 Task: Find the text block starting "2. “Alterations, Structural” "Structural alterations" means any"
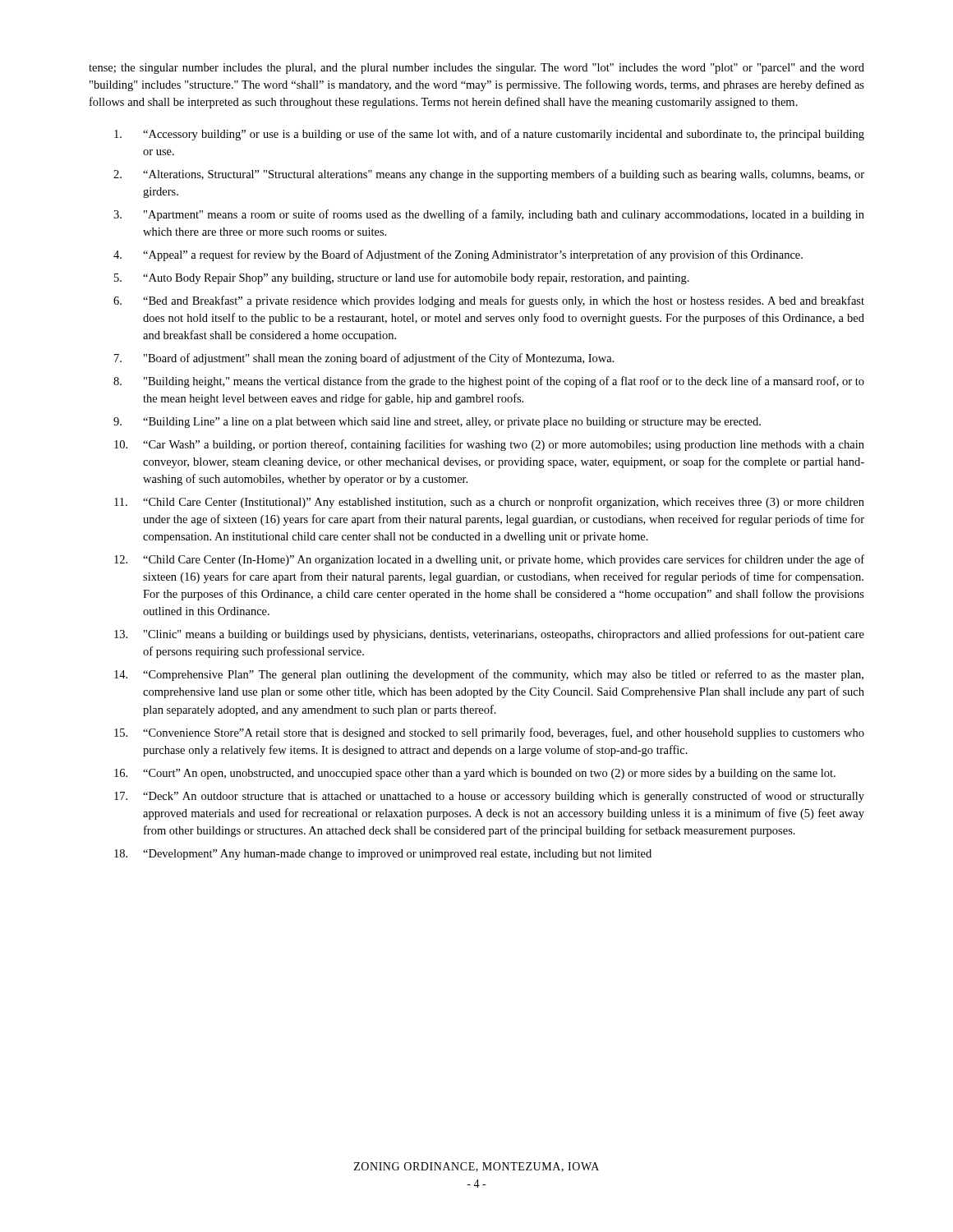coord(489,183)
